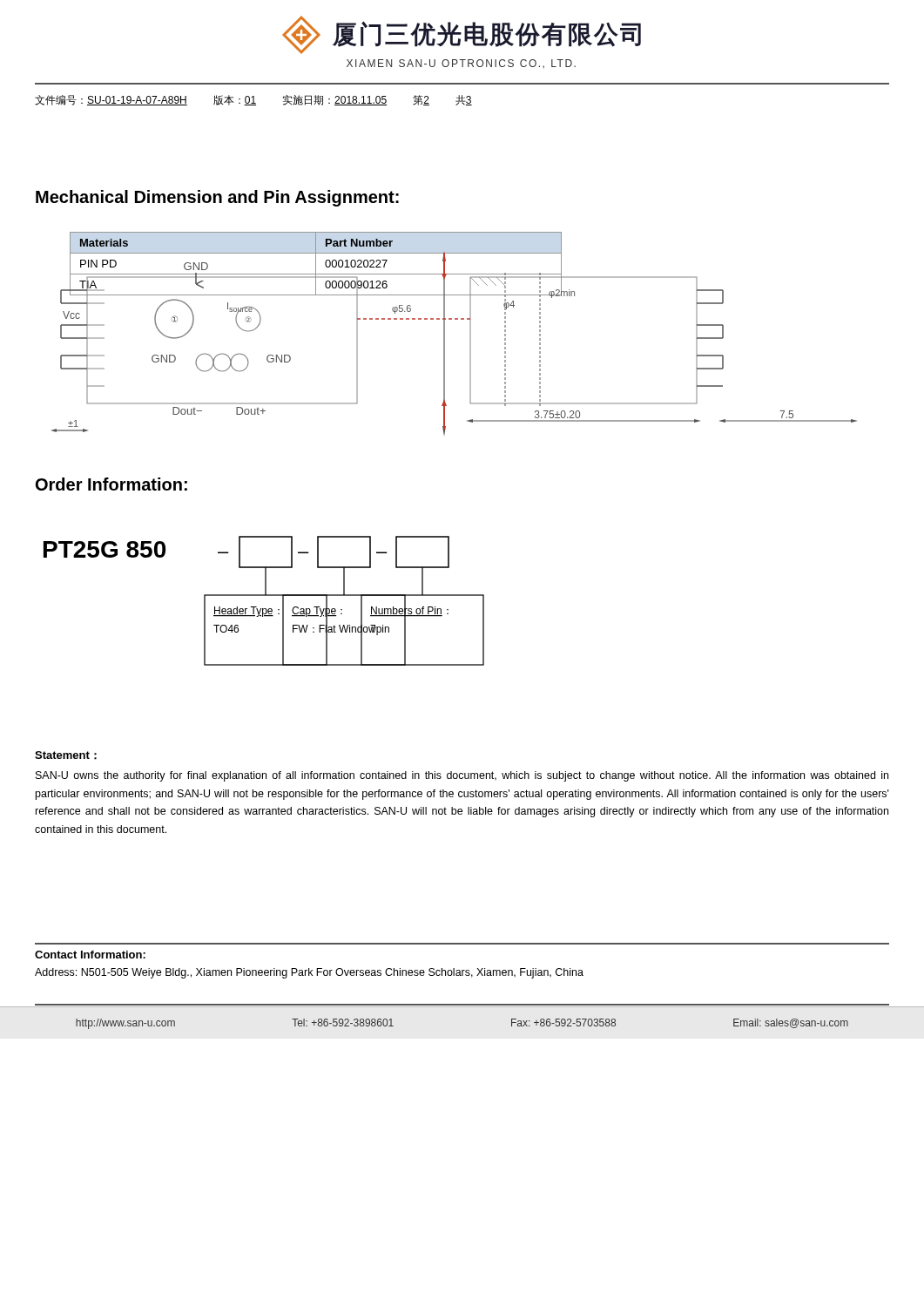Navigate to the passage starting "Statement： SAN-U owns the authority"
This screenshot has width=924, height=1307.
(462, 793)
